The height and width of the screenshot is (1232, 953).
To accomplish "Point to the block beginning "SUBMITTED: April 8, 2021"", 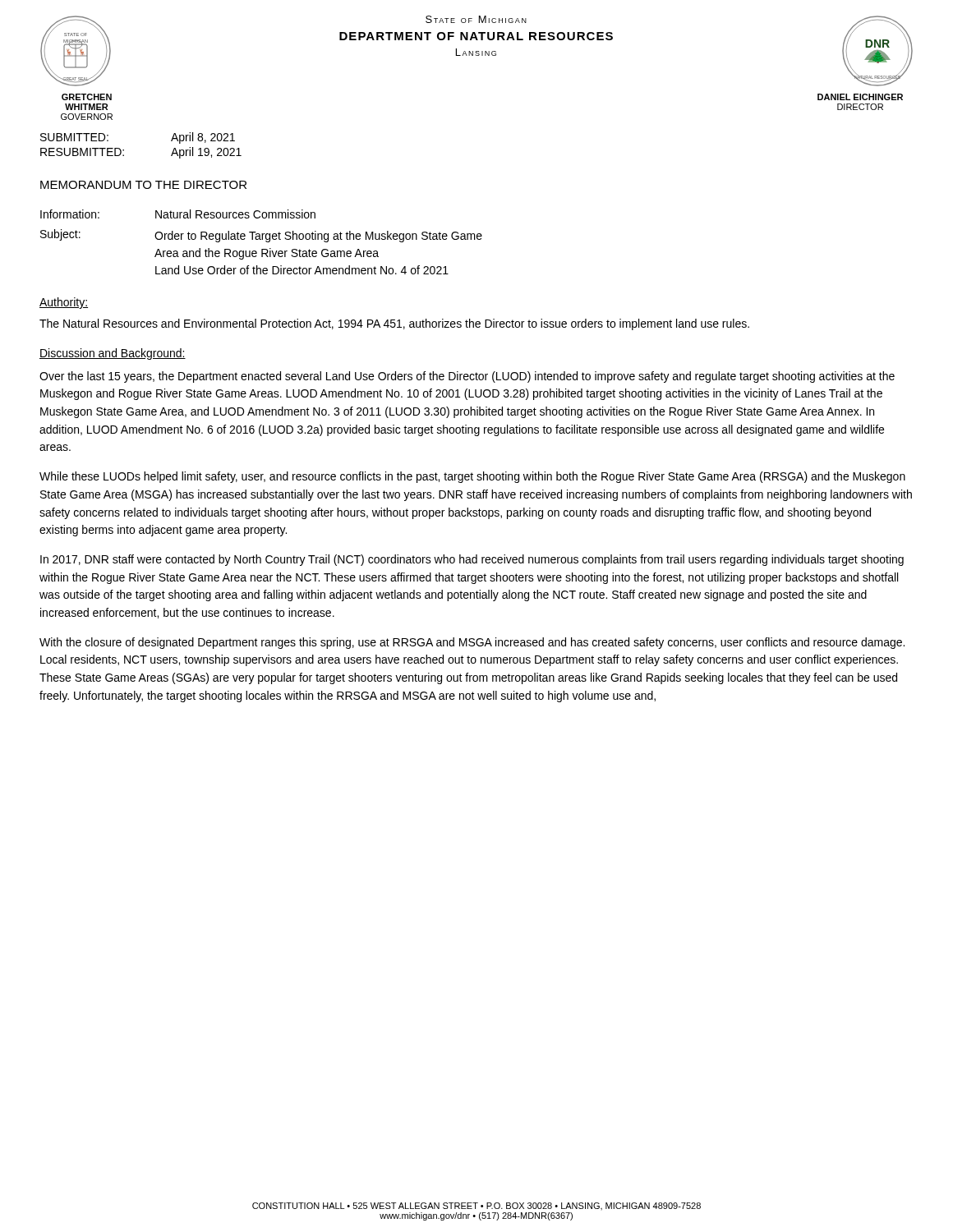I will click(x=74, y=138).
